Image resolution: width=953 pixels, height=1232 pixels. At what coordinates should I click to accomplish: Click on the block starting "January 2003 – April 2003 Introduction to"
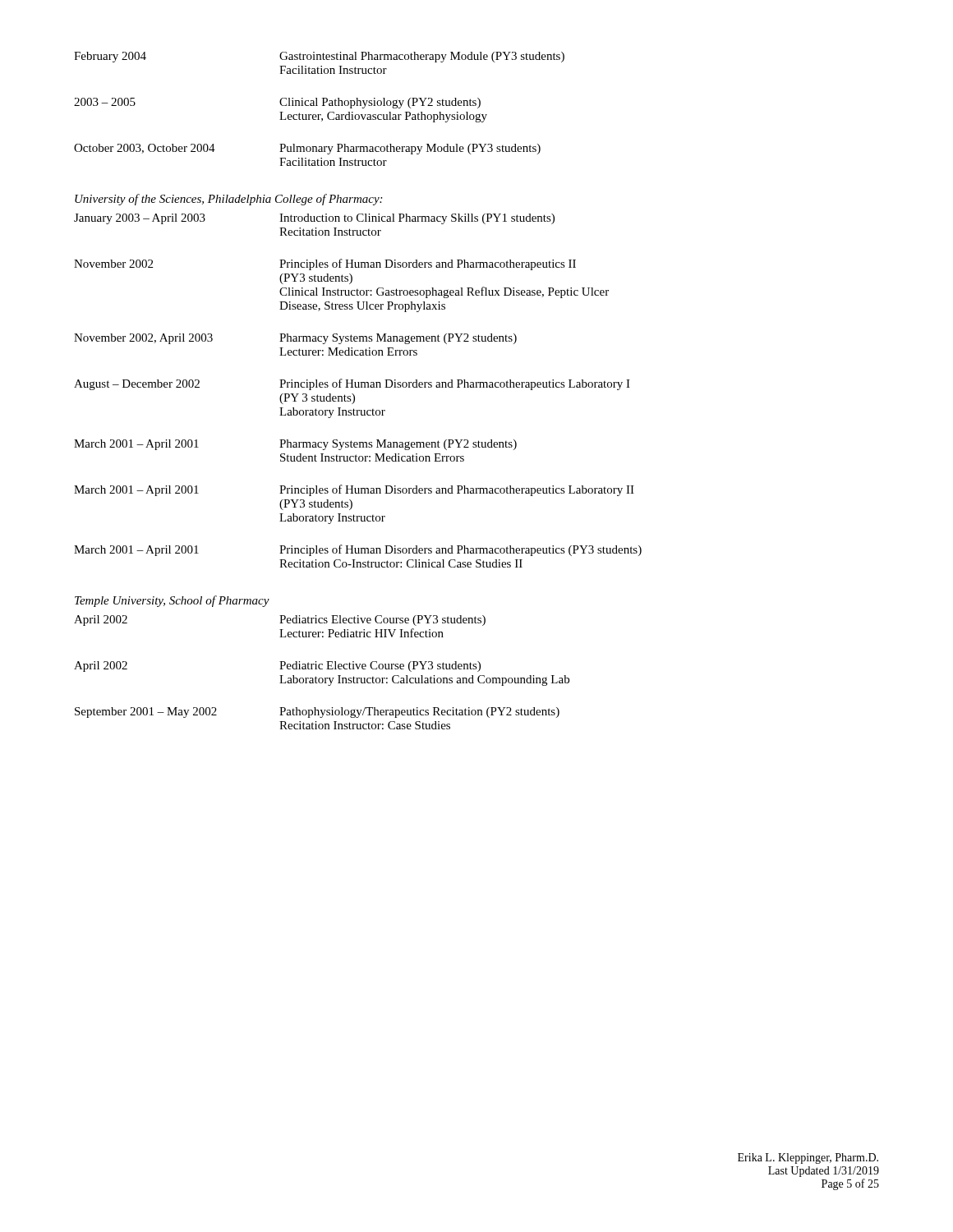(476, 225)
